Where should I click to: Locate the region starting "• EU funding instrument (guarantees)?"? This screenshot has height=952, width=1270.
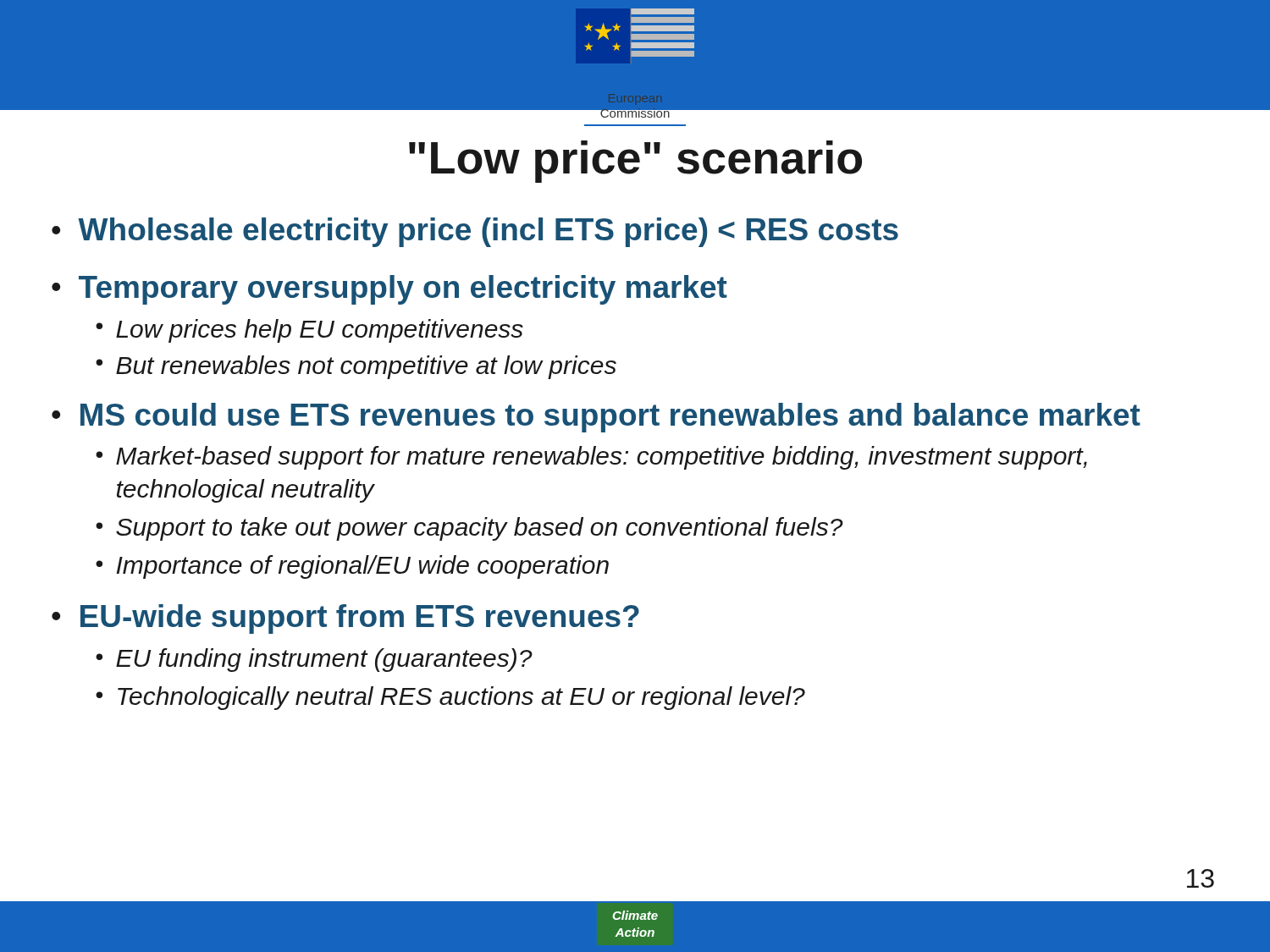pos(314,658)
